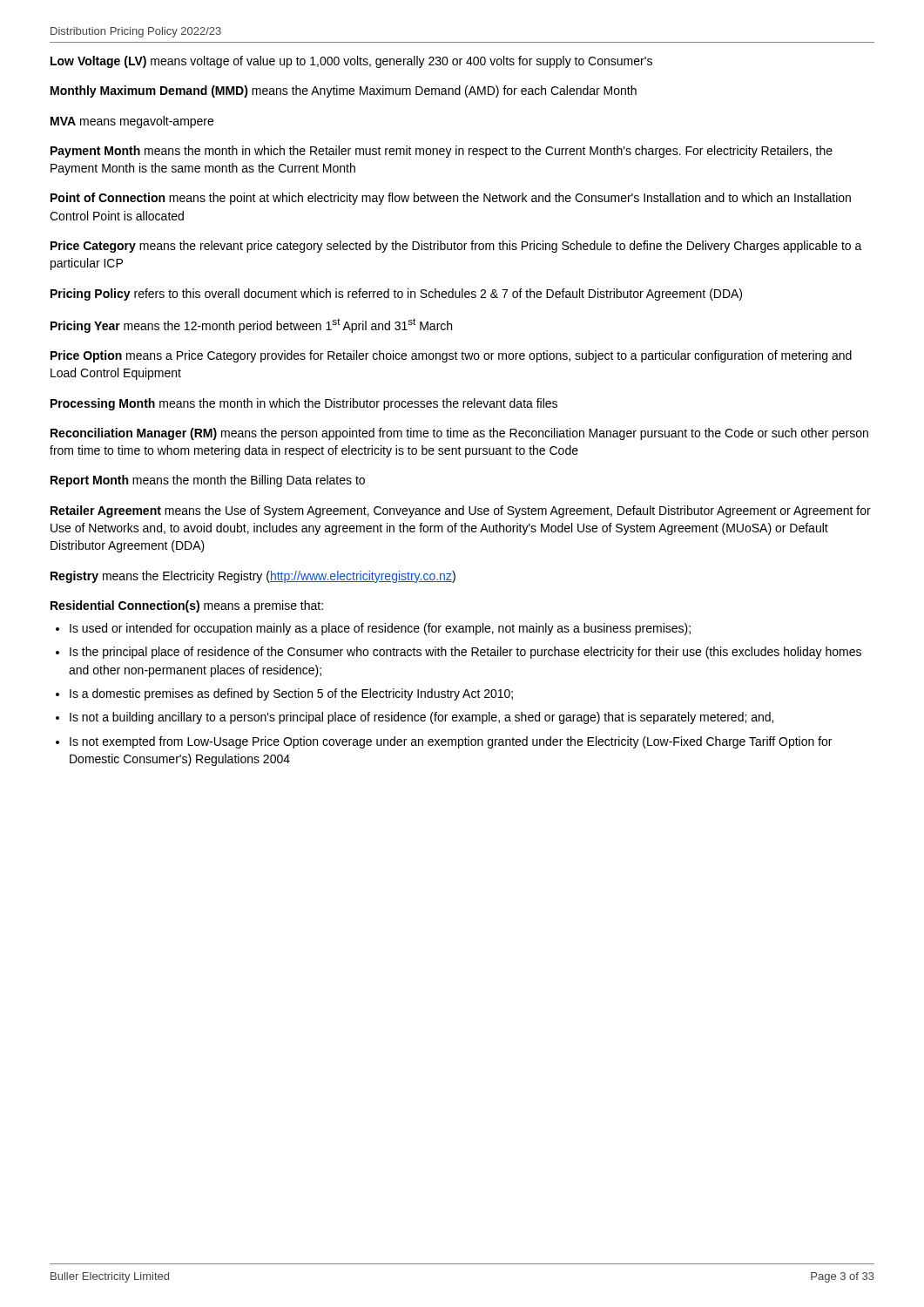The height and width of the screenshot is (1307, 924).
Task: Find the text that reads "MVA means megavolt-ampere"
Action: [132, 122]
